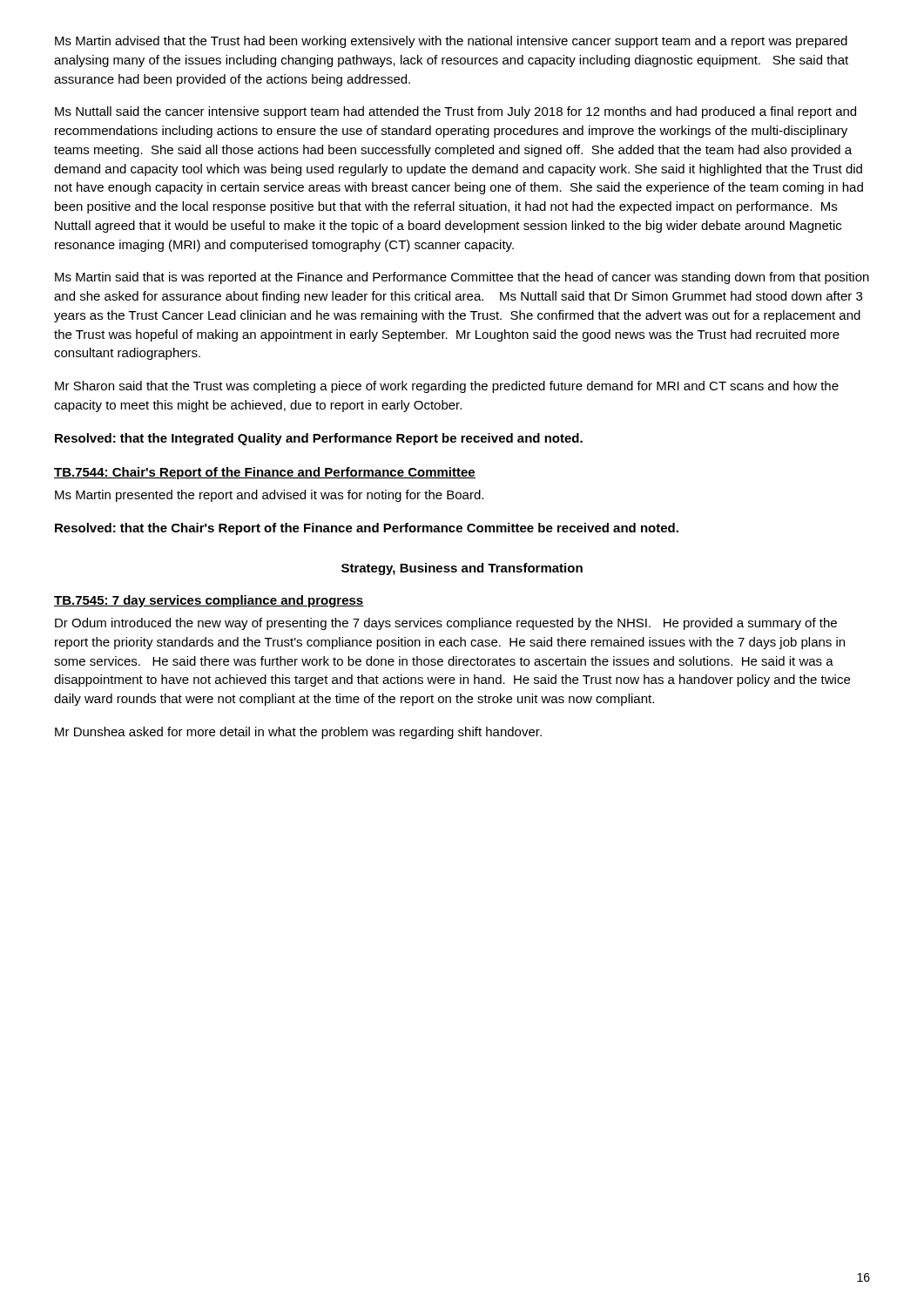Locate the passage starting "Resolved: that the Chair's Report"
The height and width of the screenshot is (1307, 924).
point(367,527)
